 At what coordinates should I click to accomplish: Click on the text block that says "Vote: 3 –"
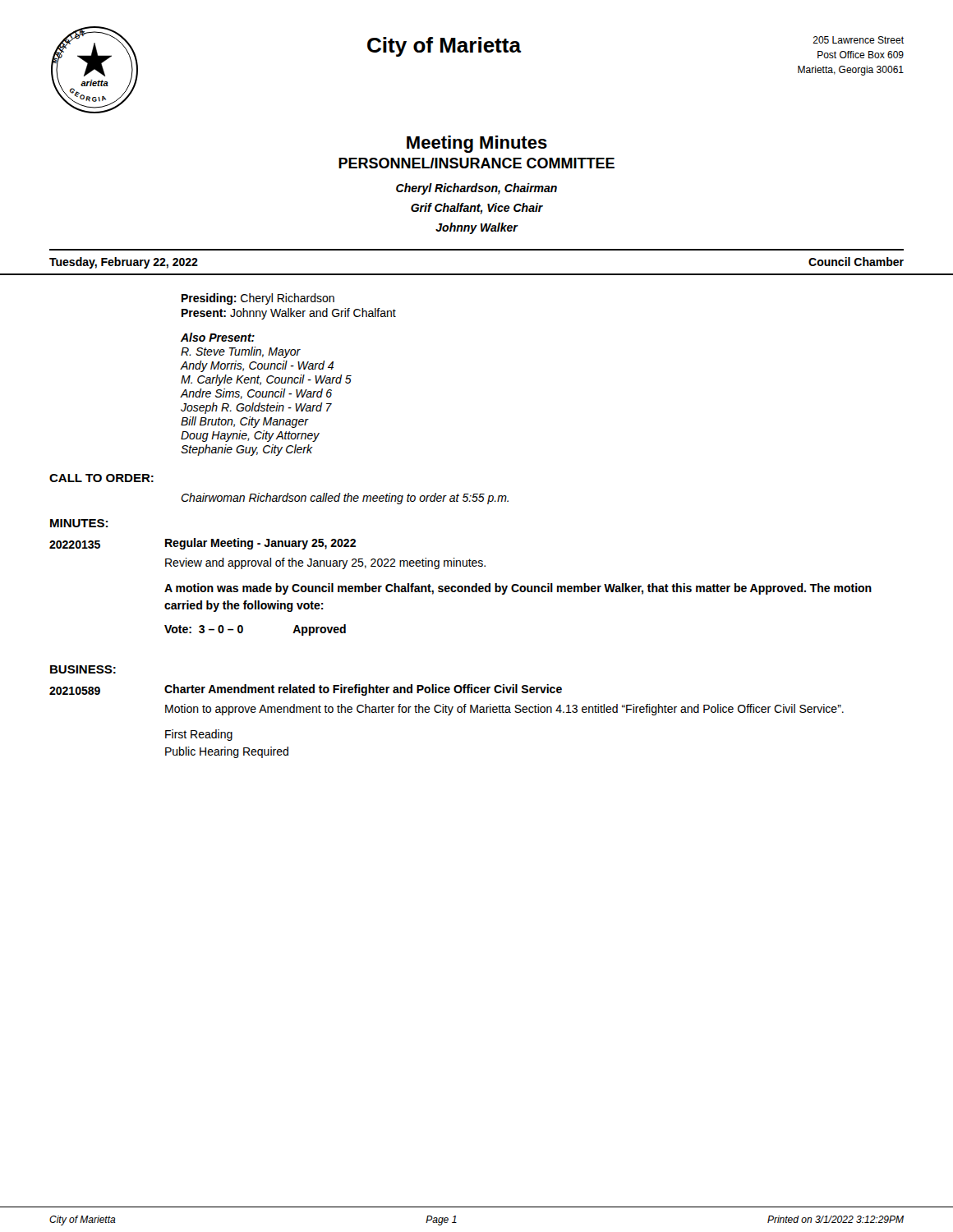pyautogui.click(x=202, y=630)
